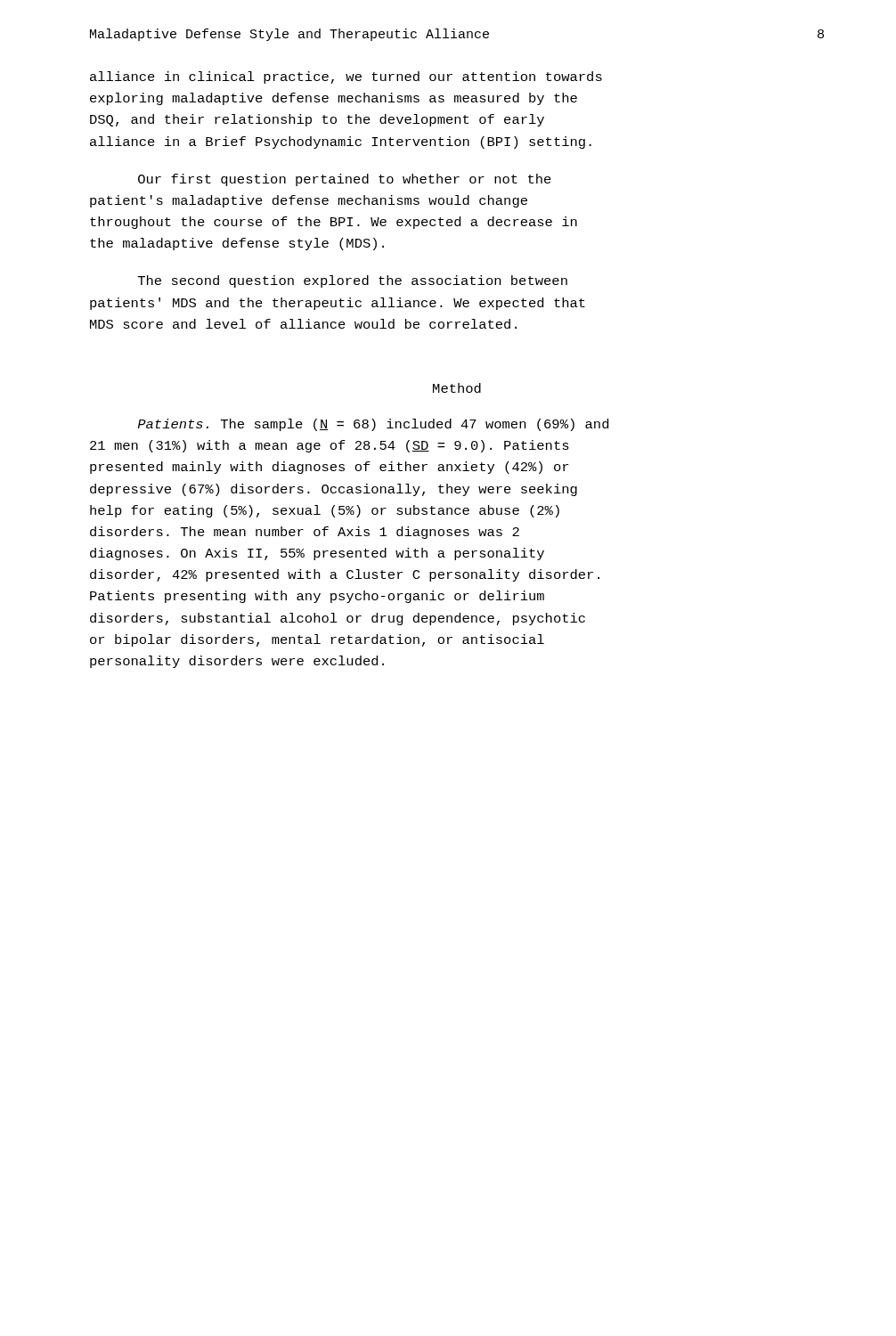Select the text block starting "Our first question pertained to"

pyautogui.click(x=333, y=212)
